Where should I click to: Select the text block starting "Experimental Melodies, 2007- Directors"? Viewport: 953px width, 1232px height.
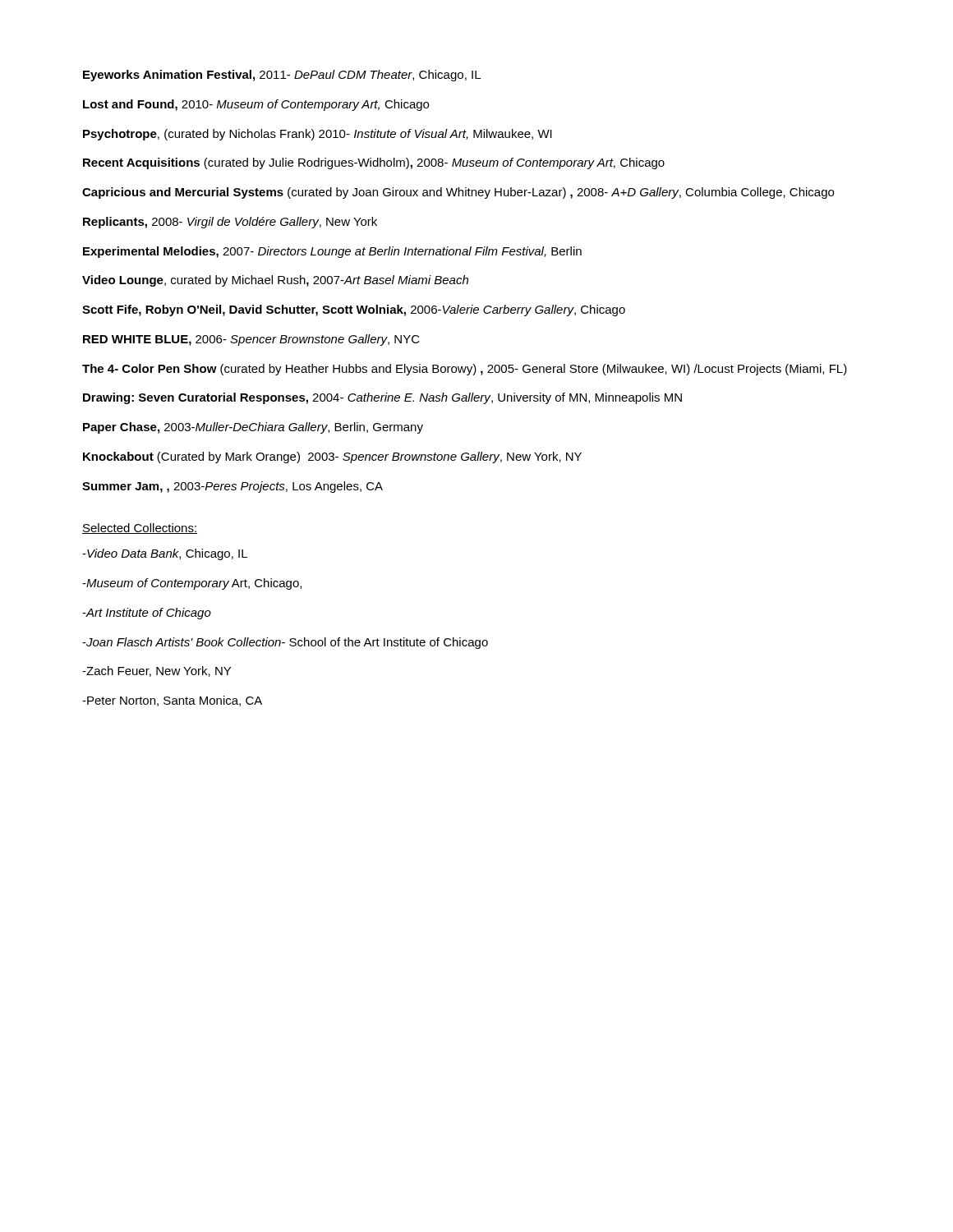point(332,251)
